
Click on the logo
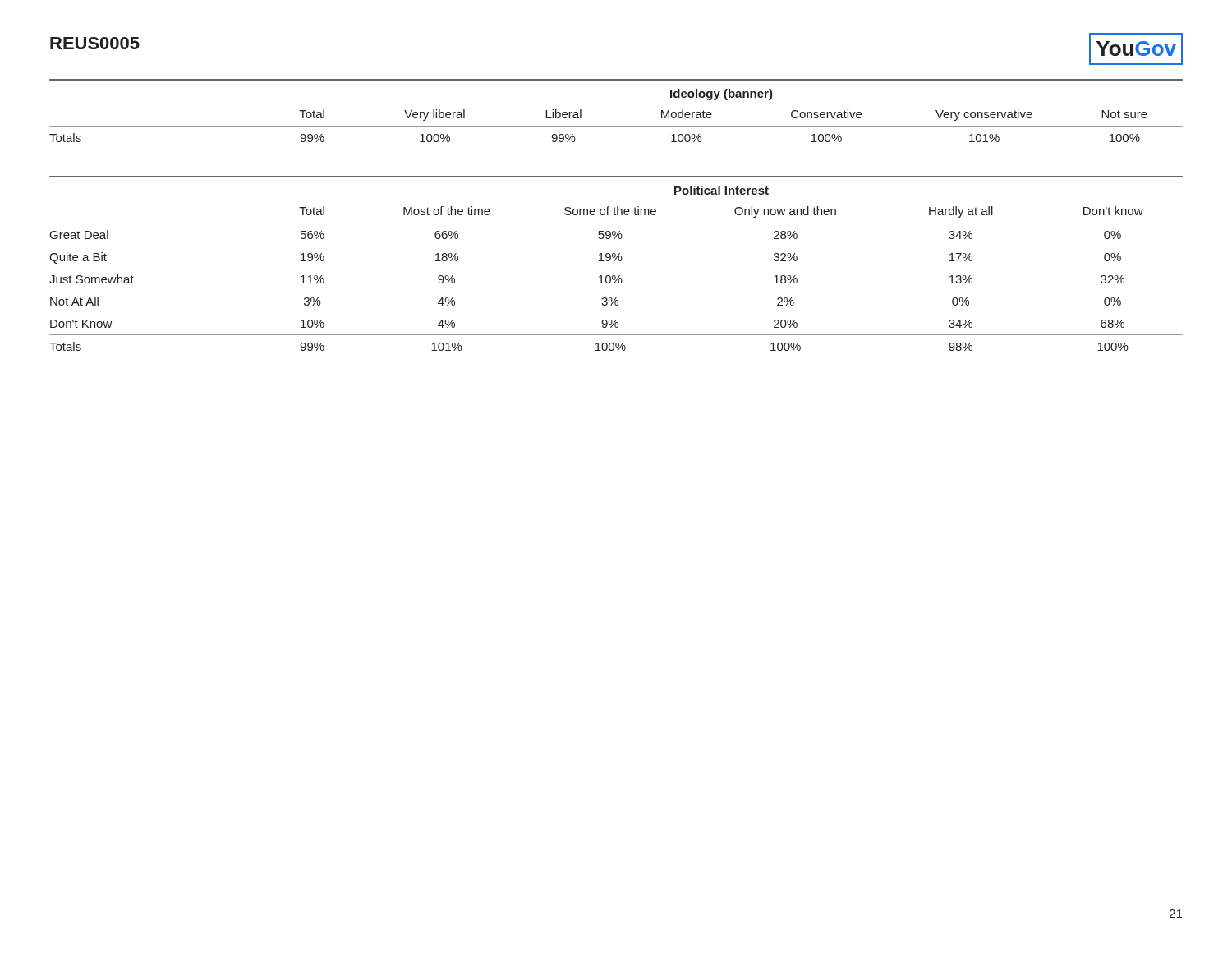click(1136, 49)
